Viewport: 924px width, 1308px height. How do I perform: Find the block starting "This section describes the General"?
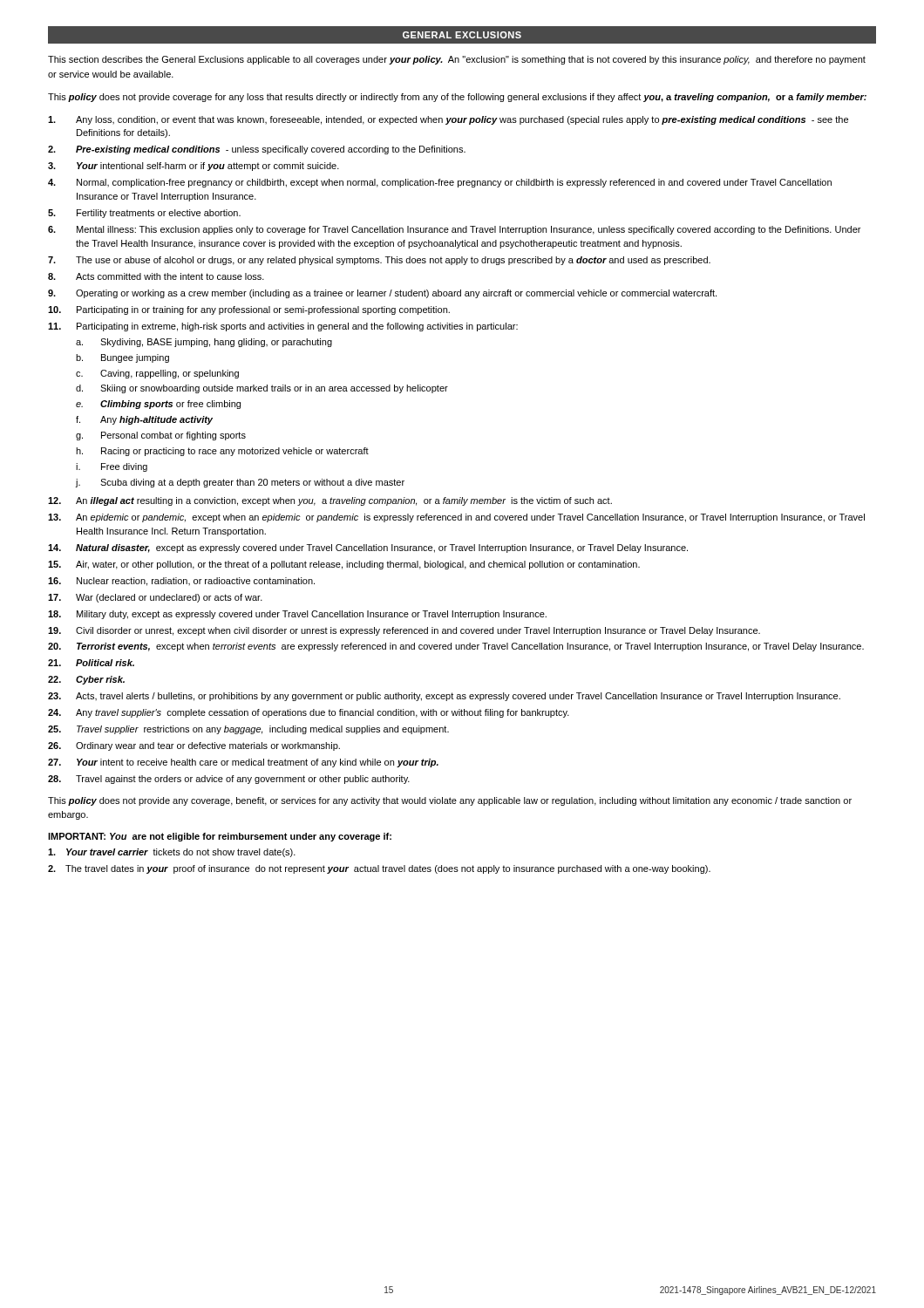457,66
